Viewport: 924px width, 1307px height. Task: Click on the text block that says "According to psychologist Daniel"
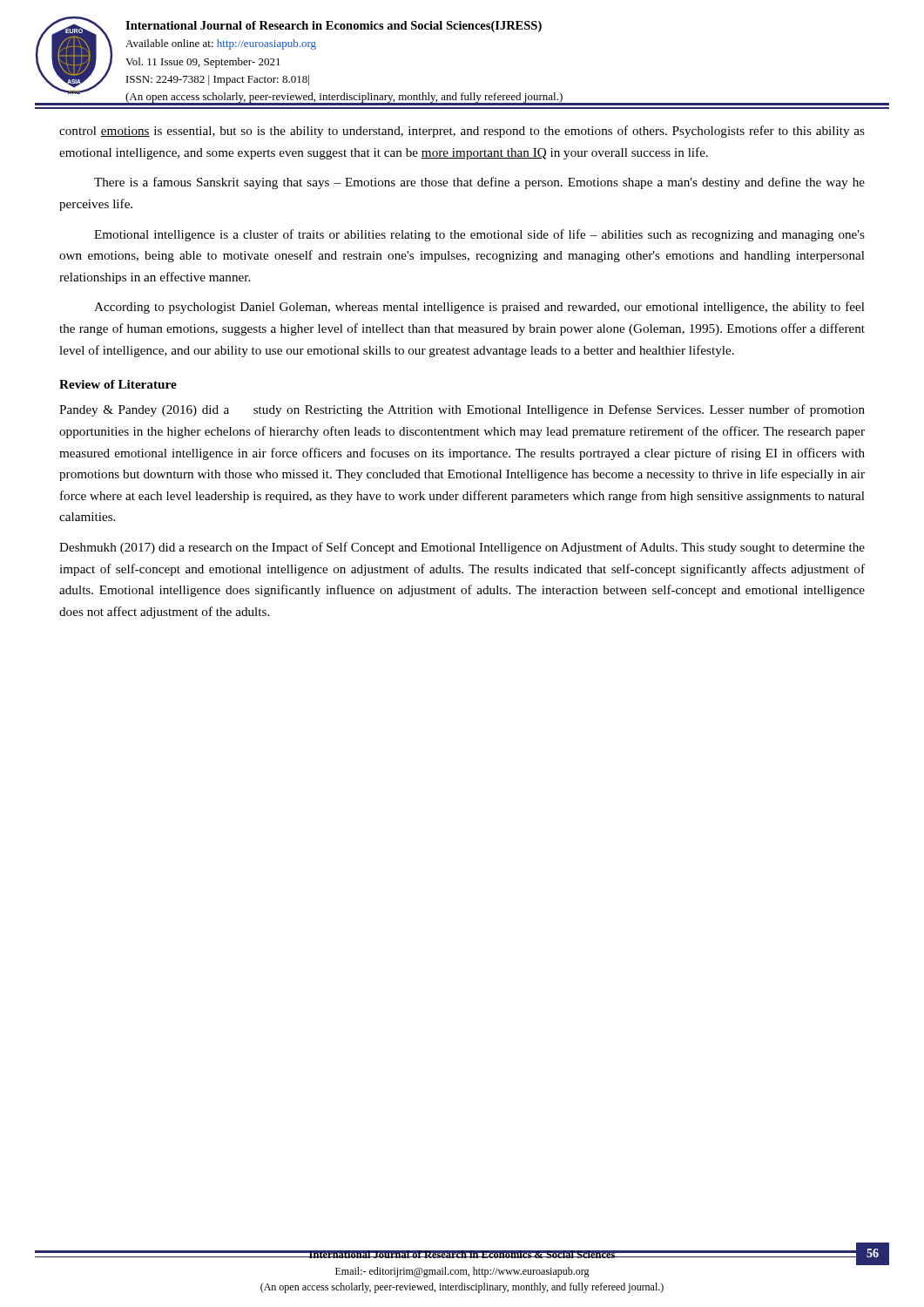point(462,329)
